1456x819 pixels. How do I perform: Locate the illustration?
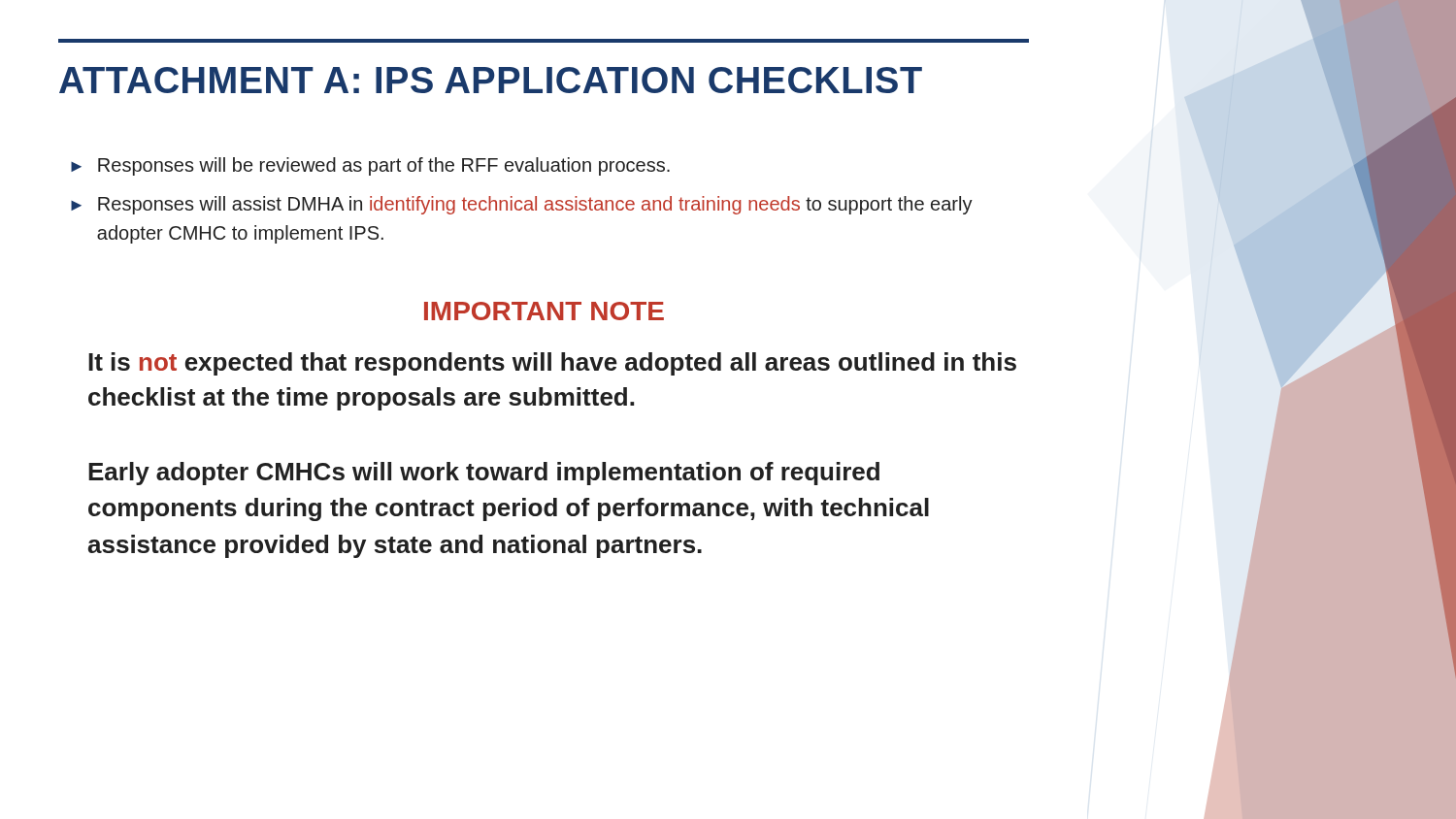(x=1272, y=410)
